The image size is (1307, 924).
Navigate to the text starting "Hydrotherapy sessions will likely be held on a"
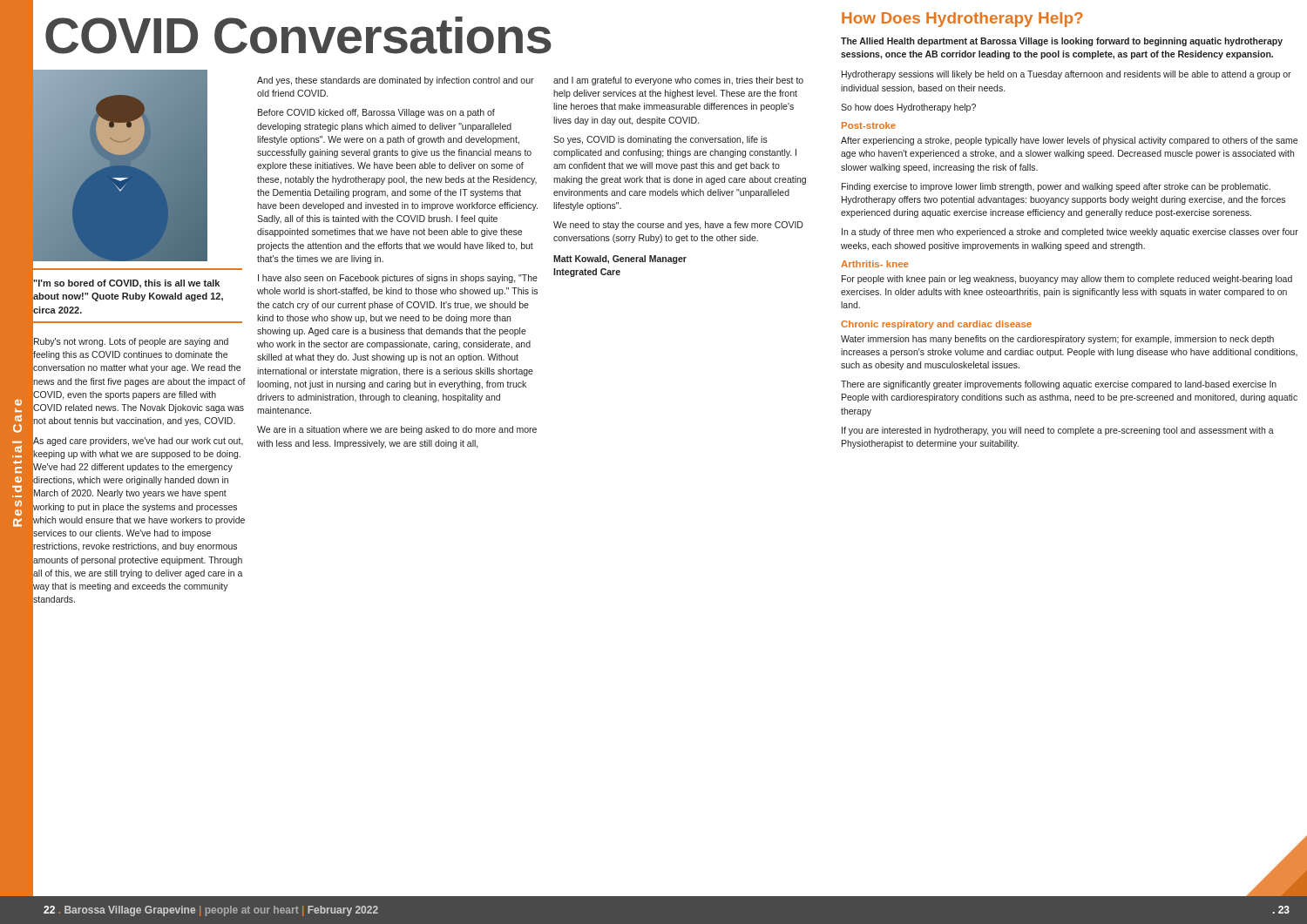click(x=1067, y=75)
